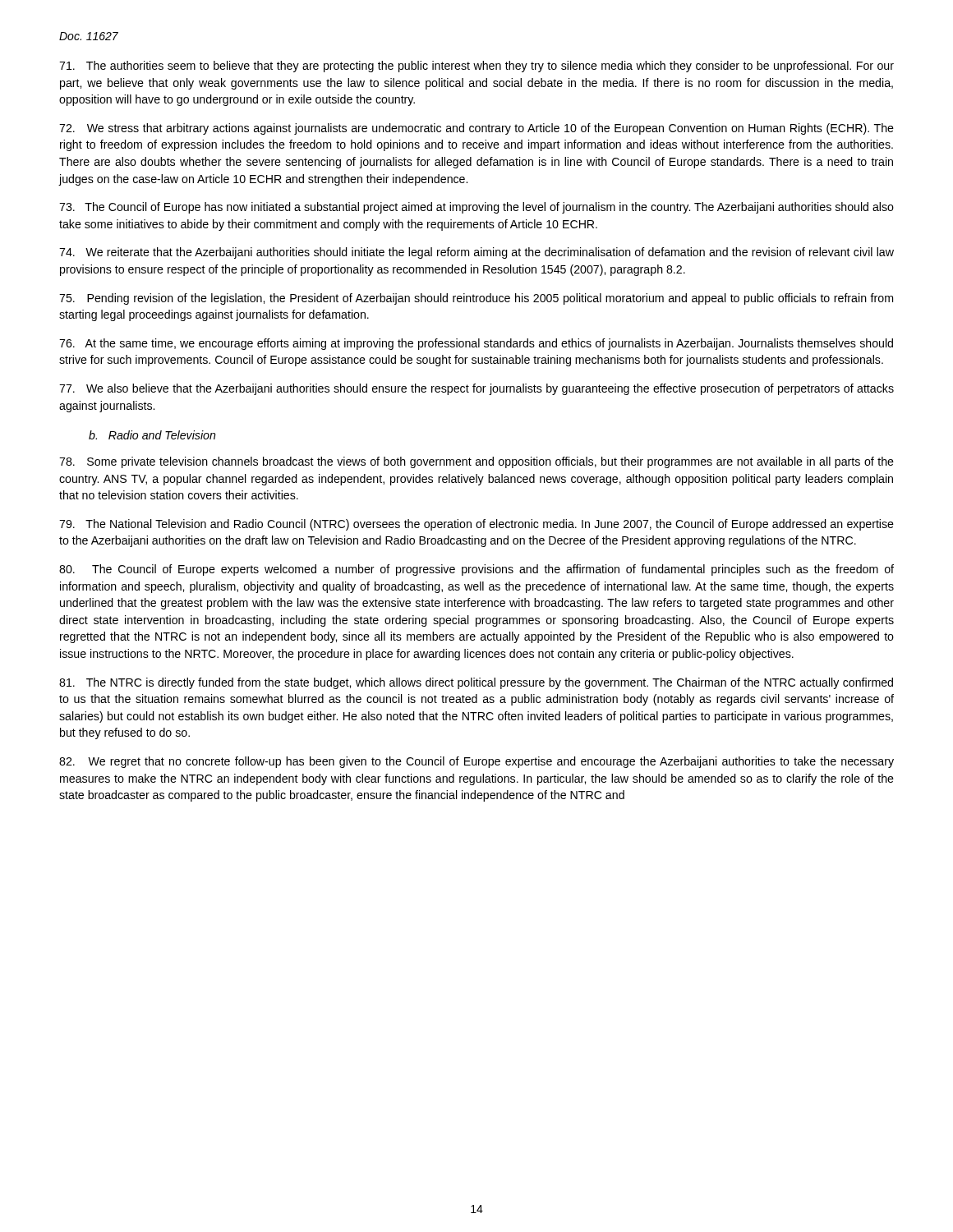Point to the region starting "We reiterate that"
The height and width of the screenshot is (1232, 953).
click(x=476, y=261)
